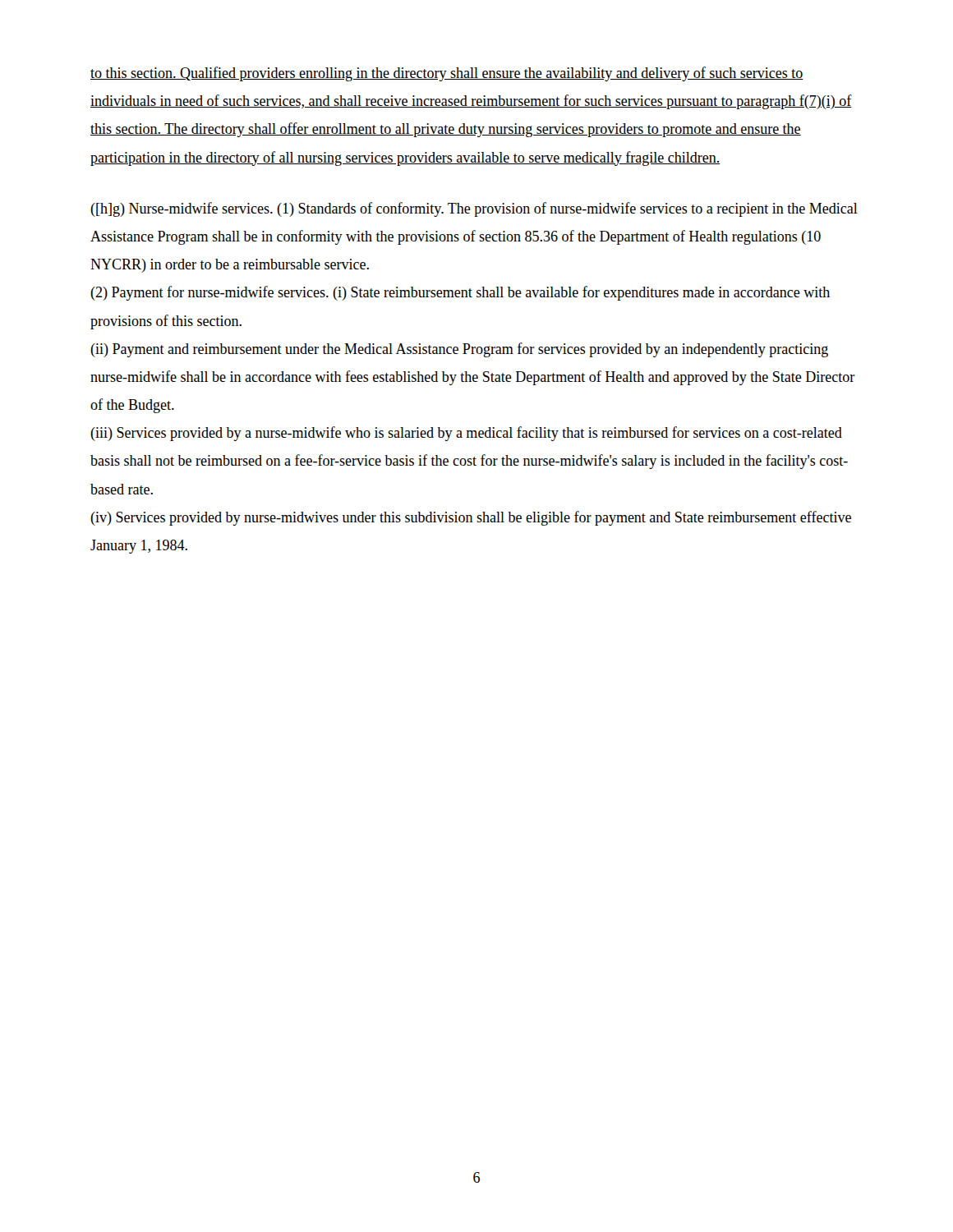Find the block on this page that starts "(iii) Services provided by a"
Image resolution: width=953 pixels, height=1232 pixels.
pos(469,461)
